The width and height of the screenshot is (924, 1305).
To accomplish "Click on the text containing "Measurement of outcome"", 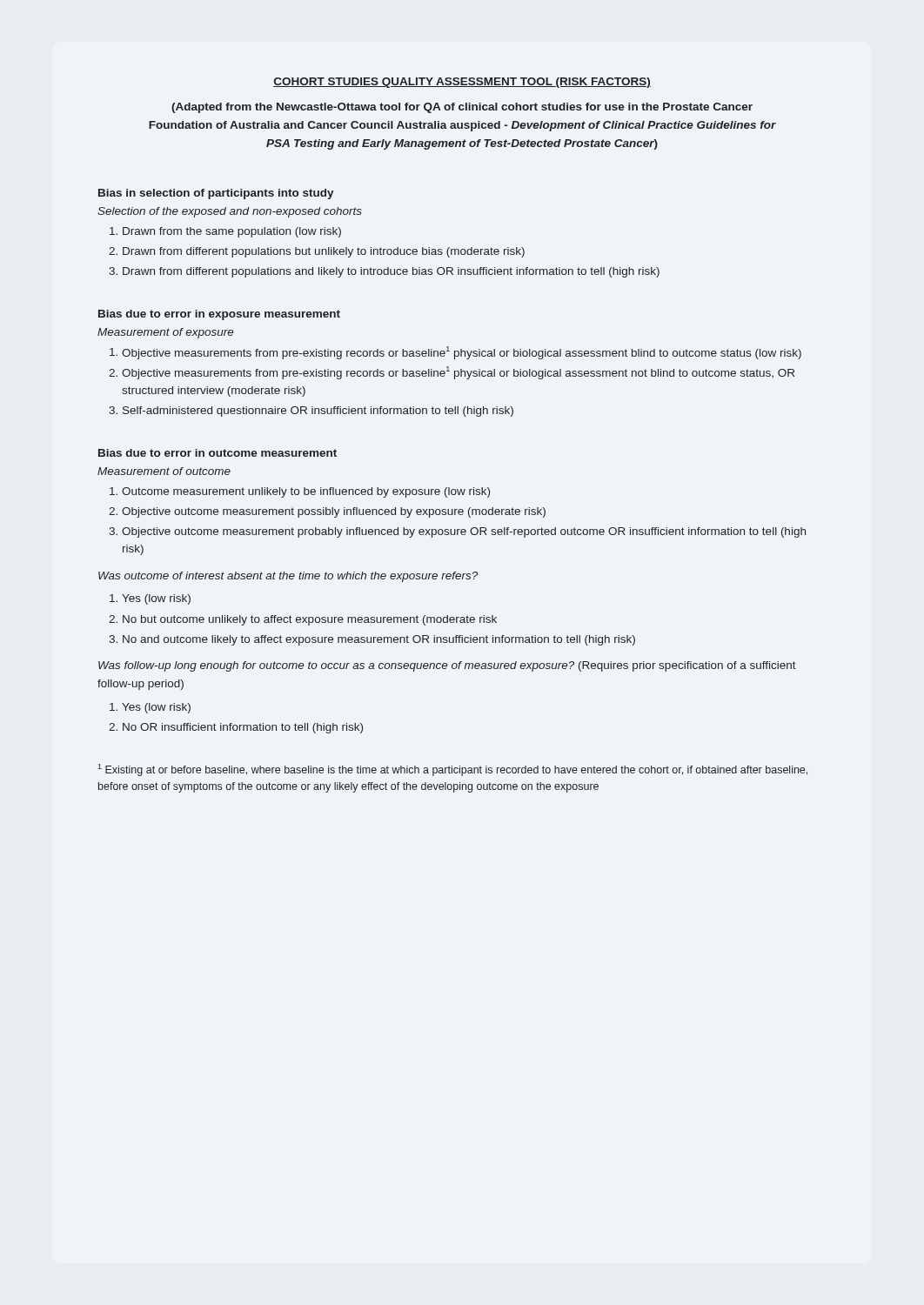I will click(164, 471).
